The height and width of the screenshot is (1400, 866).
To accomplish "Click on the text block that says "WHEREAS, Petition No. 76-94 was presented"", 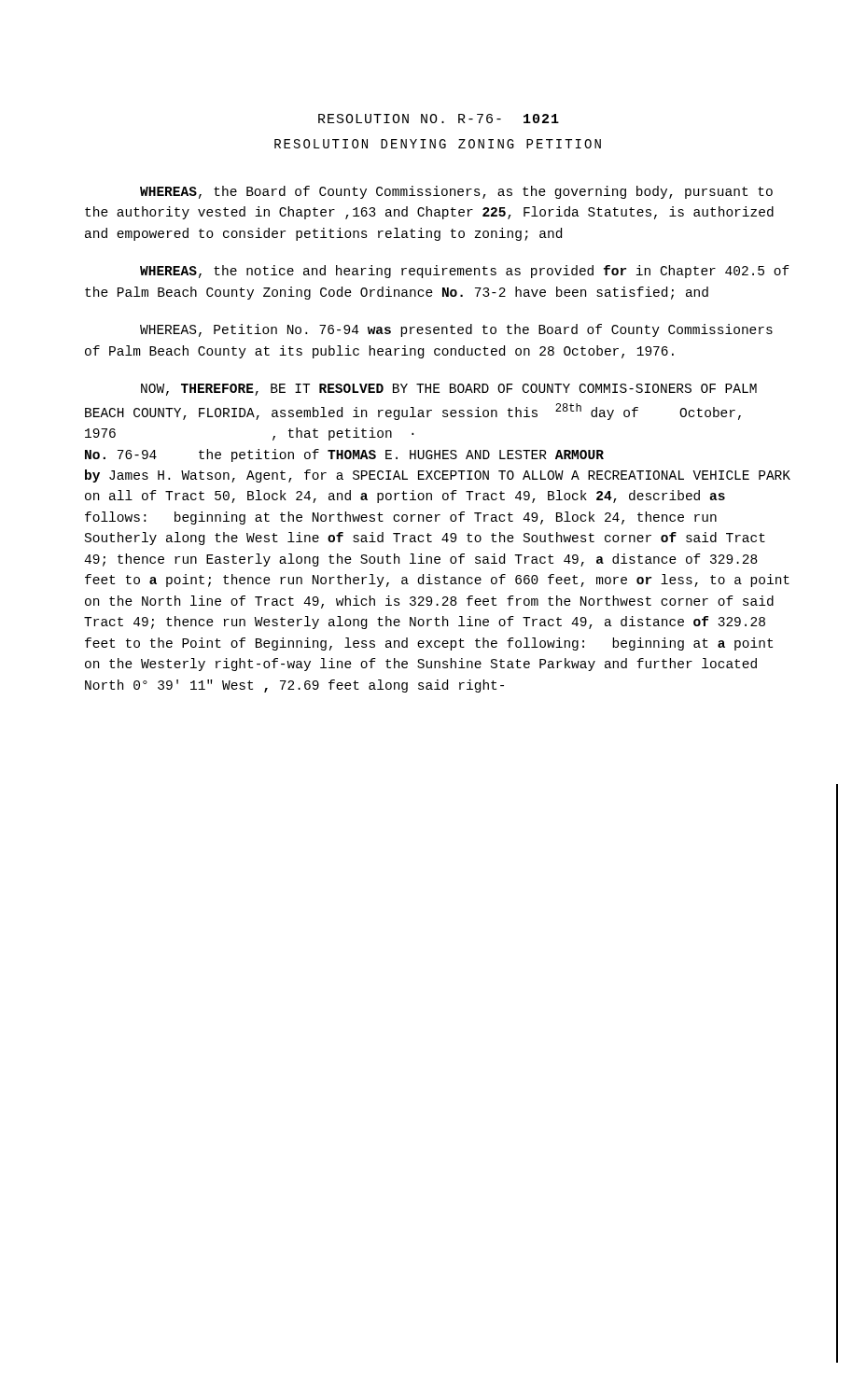I will pos(429,341).
